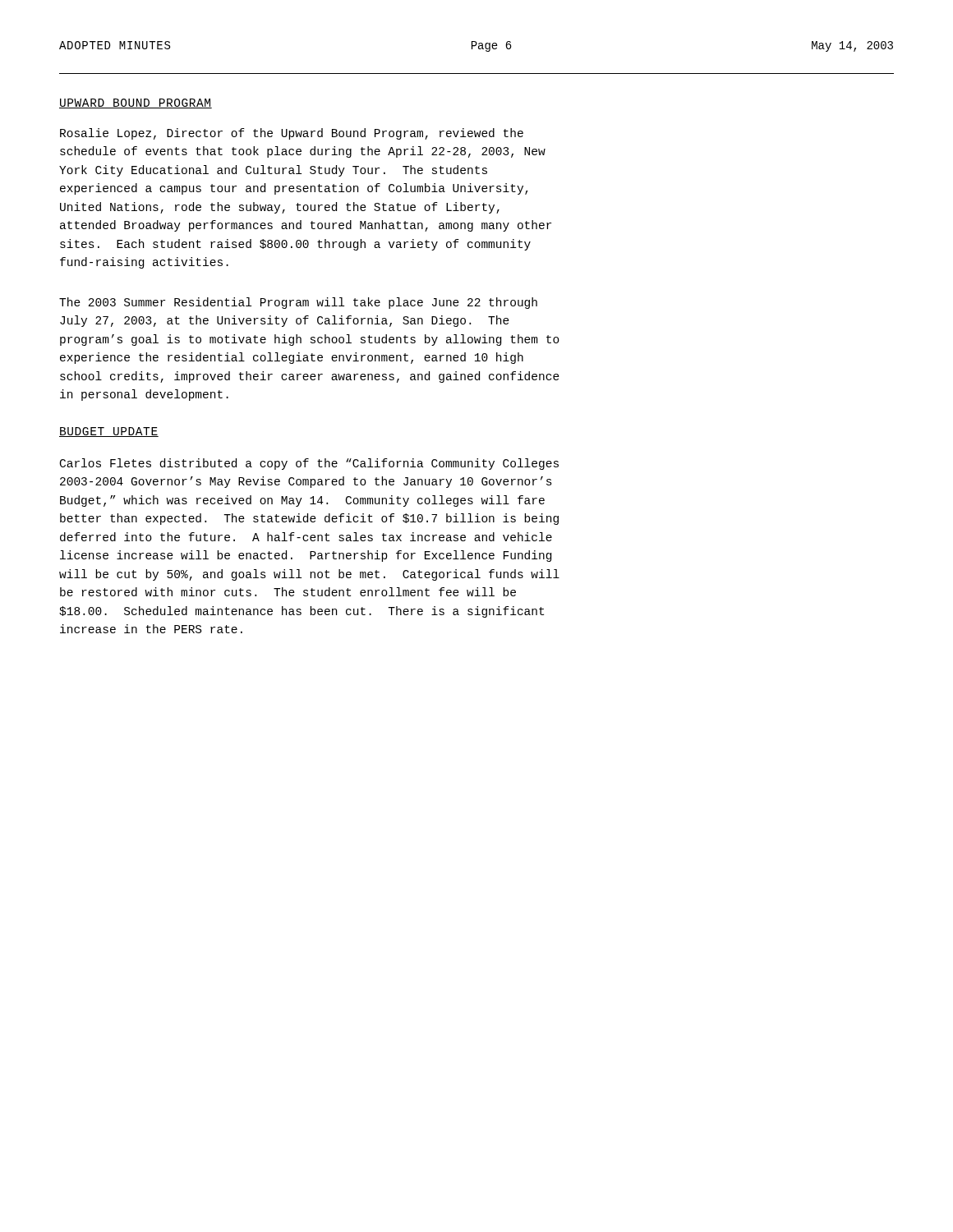Select the region starting "UPWARD BOUND PROGRAM"
The height and width of the screenshot is (1232, 953).
[x=135, y=103]
